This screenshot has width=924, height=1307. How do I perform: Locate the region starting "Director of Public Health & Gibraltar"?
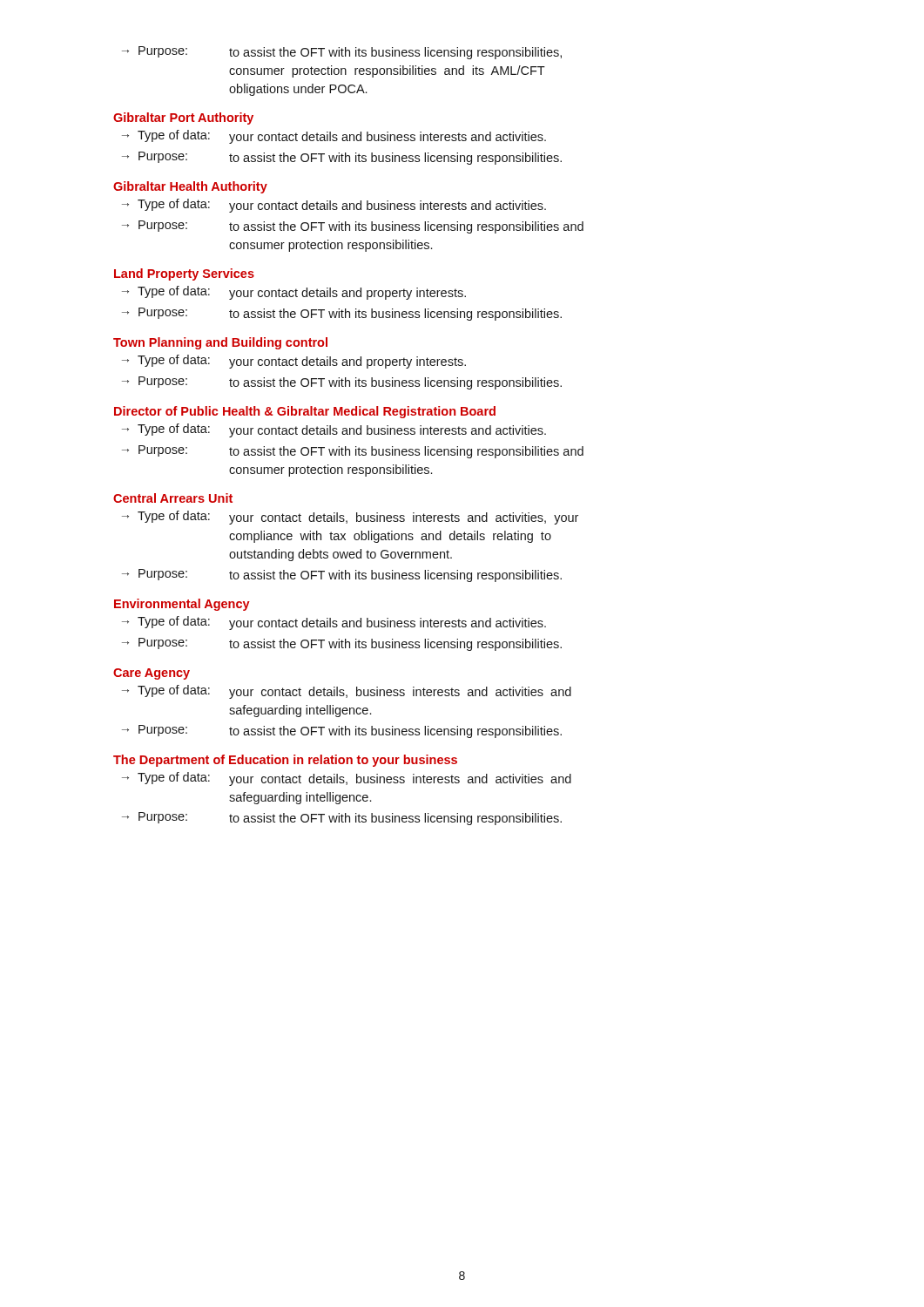pos(305,411)
